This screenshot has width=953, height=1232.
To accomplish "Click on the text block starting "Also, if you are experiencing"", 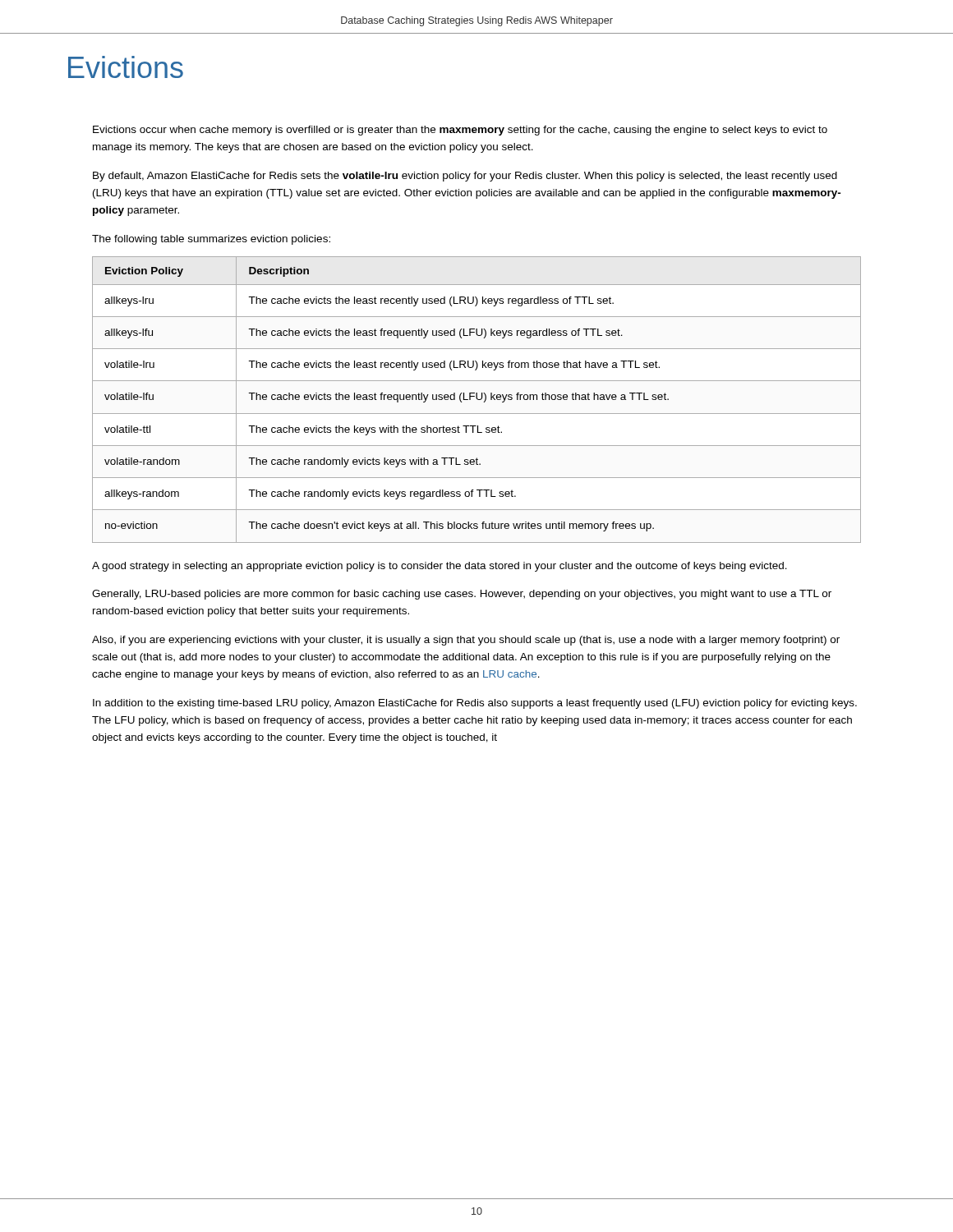I will (x=466, y=657).
